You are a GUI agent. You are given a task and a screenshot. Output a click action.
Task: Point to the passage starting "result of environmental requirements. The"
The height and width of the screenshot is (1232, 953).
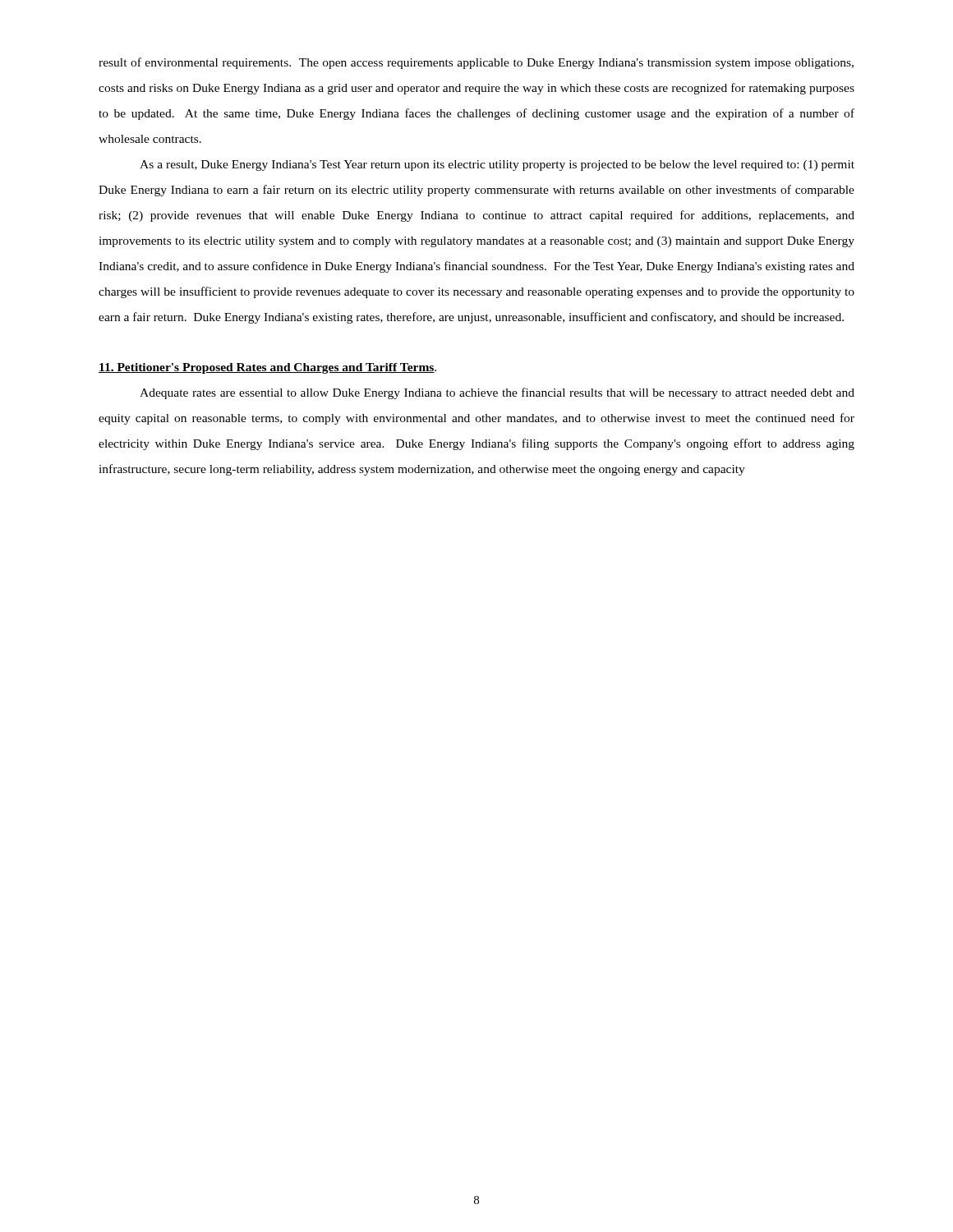coord(476,100)
